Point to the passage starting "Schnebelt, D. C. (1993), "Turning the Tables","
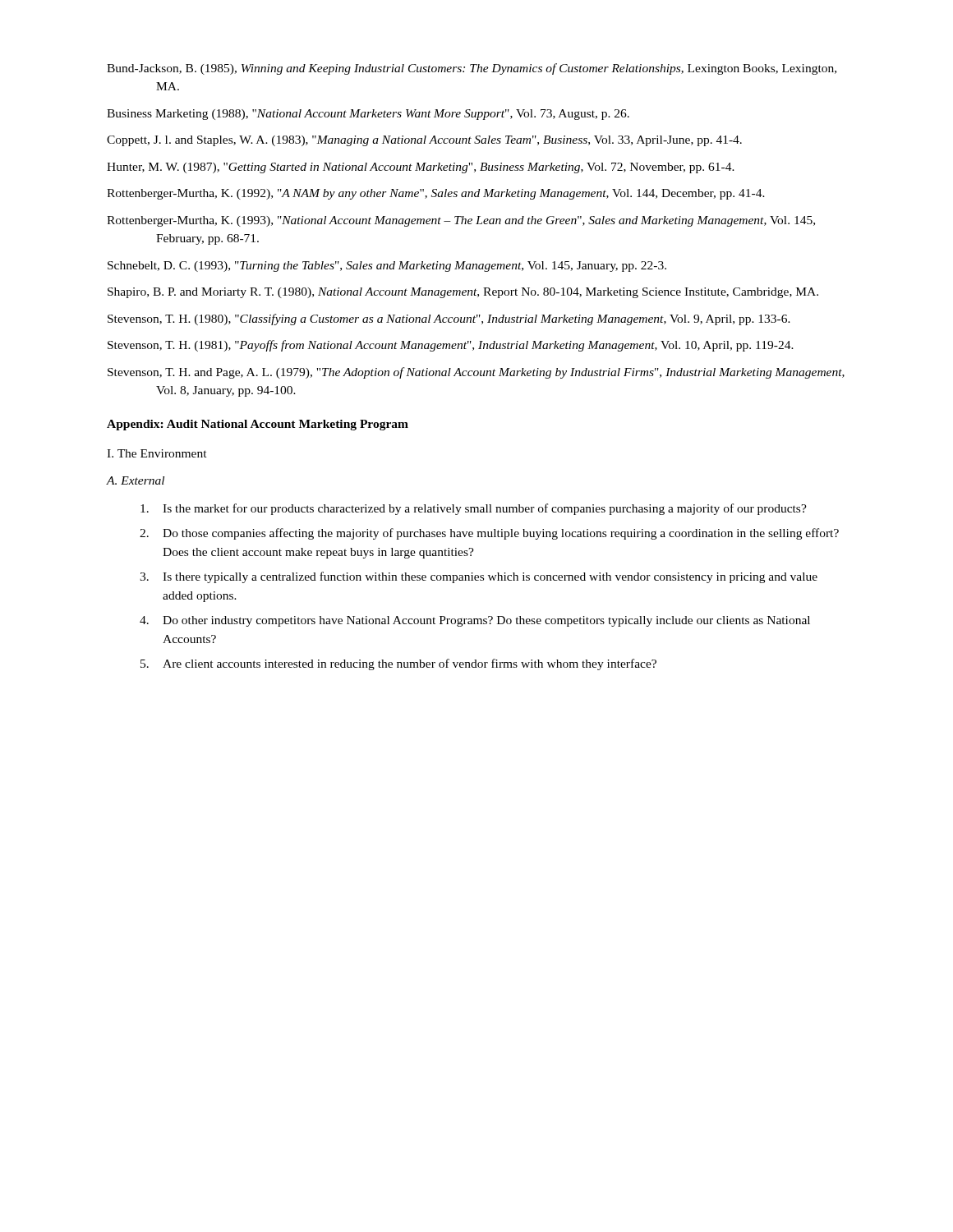953x1232 pixels. coord(476,265)
